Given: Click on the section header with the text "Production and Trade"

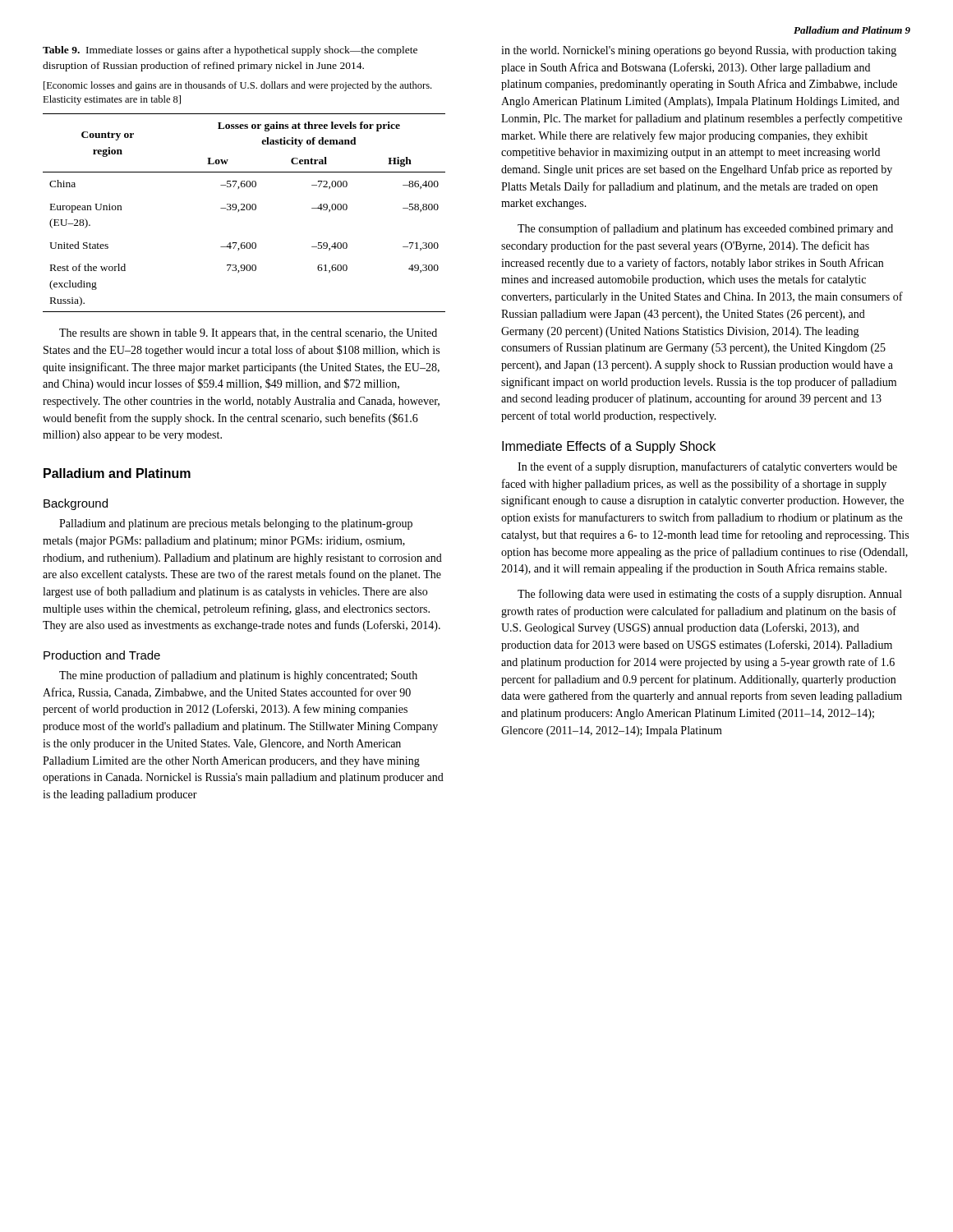Looking at the screenshot, I should click(102, 655).
